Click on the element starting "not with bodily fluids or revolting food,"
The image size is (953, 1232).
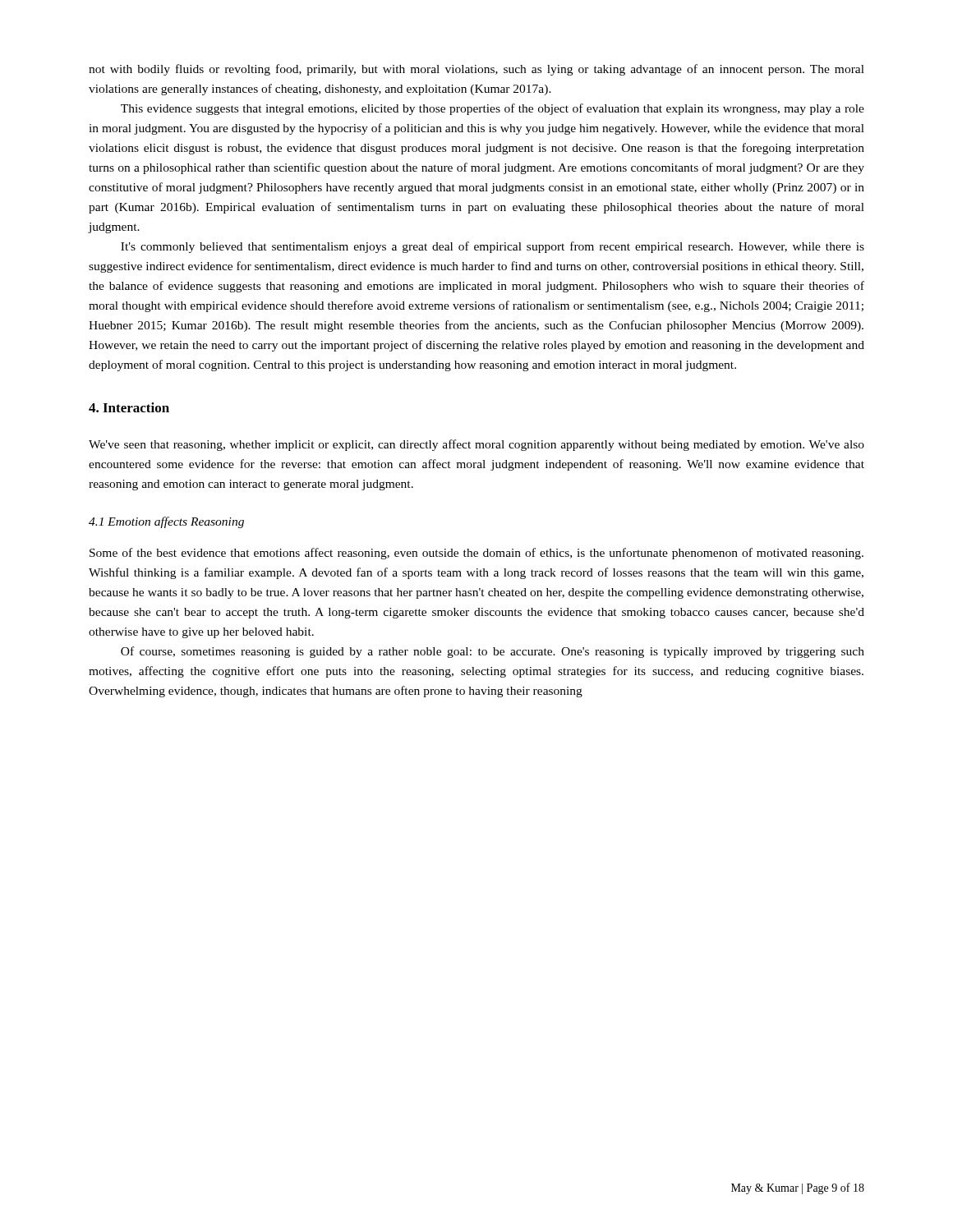point(476,217)
